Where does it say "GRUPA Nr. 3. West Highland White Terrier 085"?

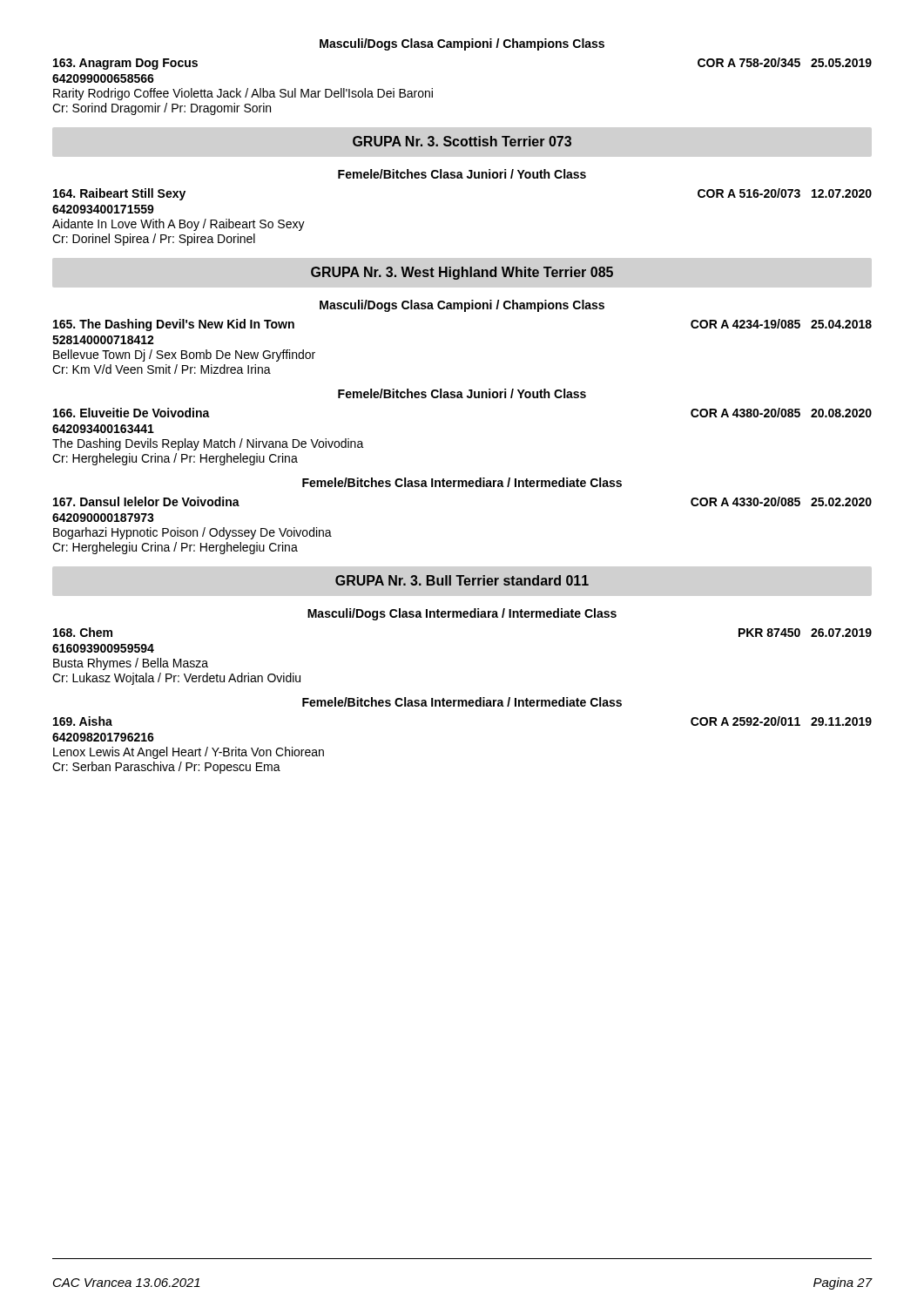[x=462, y=272]
